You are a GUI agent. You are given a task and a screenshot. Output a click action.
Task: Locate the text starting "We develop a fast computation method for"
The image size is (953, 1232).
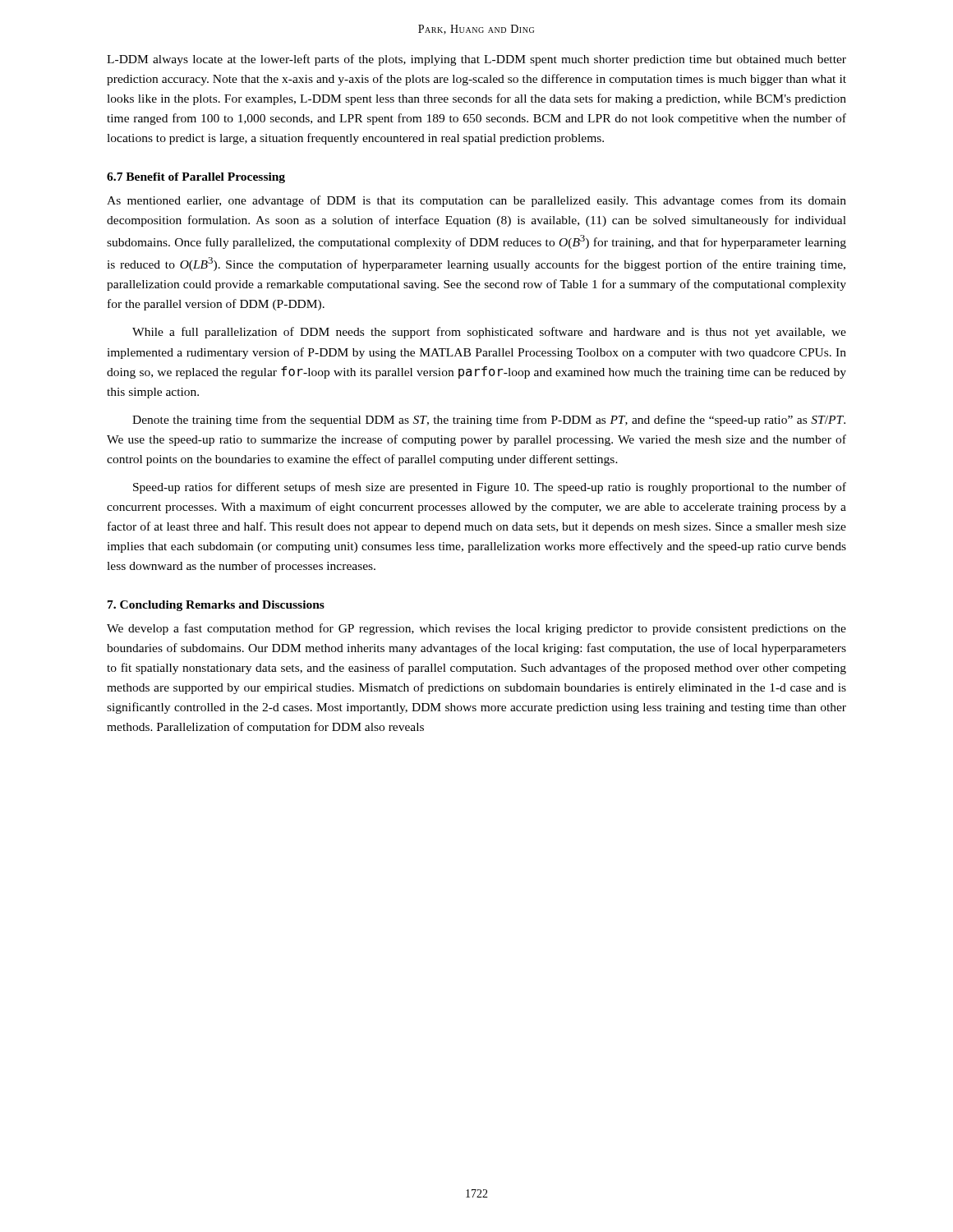point(476,677)
